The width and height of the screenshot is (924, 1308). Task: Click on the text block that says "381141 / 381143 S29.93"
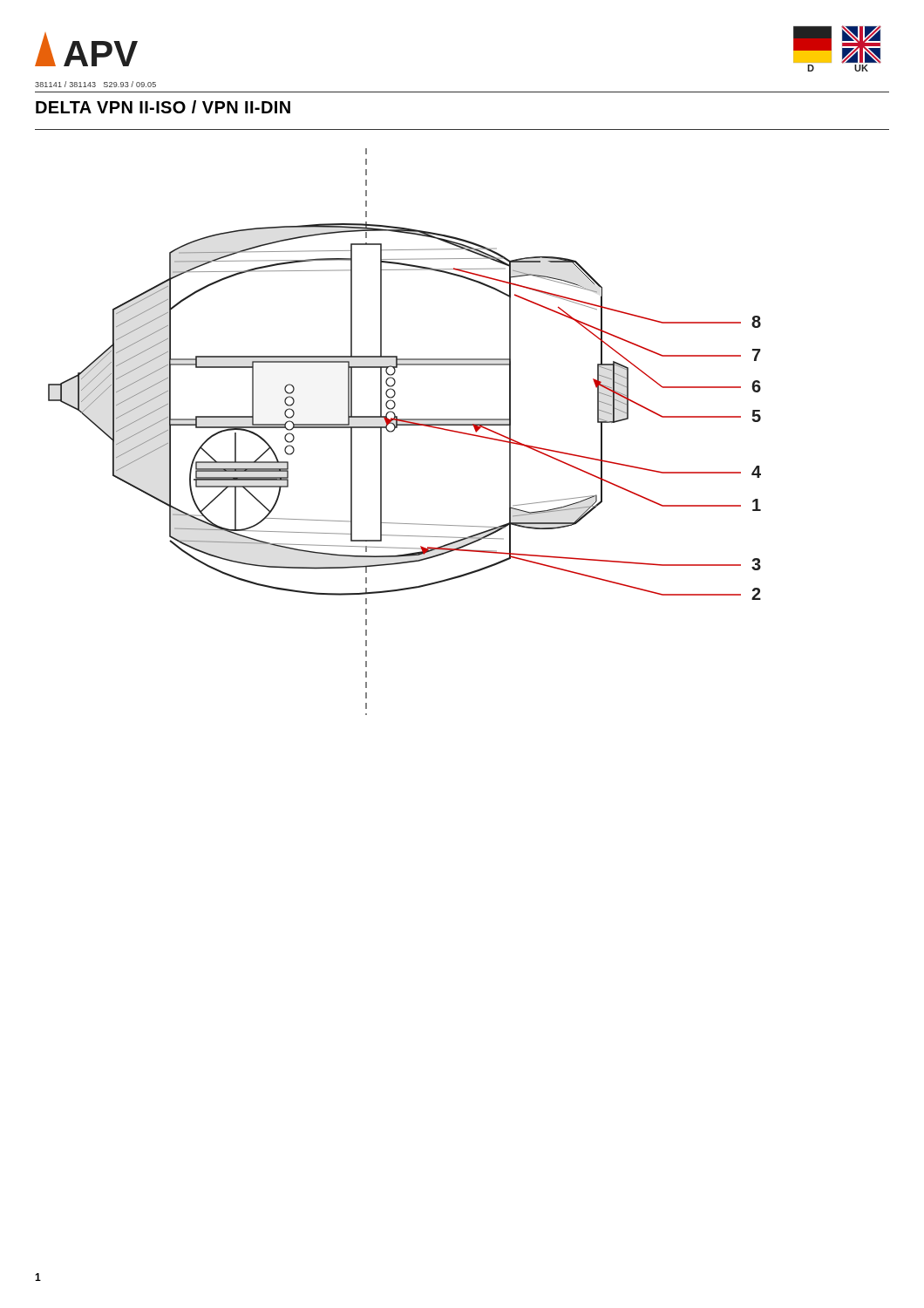pyautogui.click(x=96, y=85)
